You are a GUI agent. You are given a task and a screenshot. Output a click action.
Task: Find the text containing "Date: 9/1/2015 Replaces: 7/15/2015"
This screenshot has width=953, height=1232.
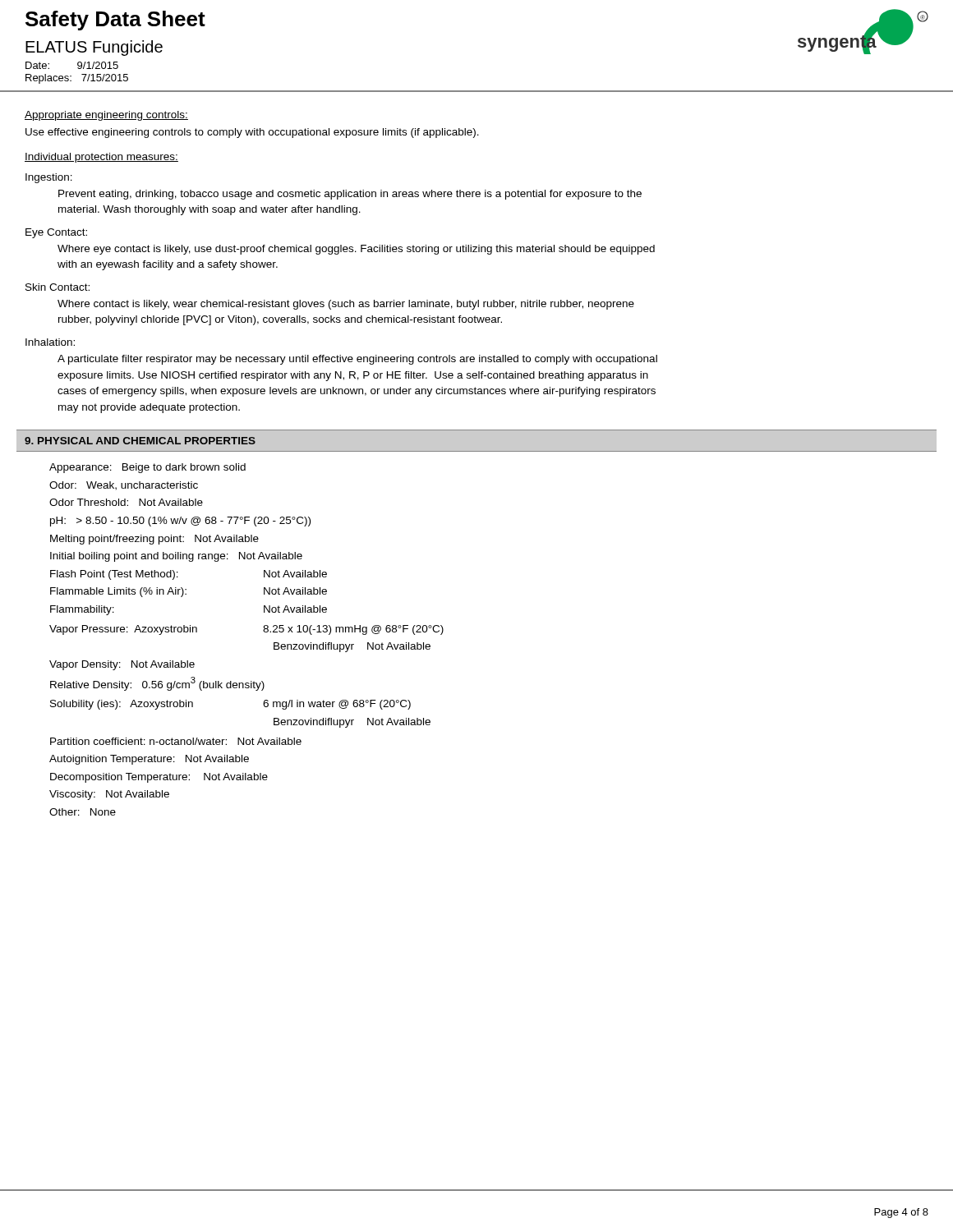coord(77,71)
